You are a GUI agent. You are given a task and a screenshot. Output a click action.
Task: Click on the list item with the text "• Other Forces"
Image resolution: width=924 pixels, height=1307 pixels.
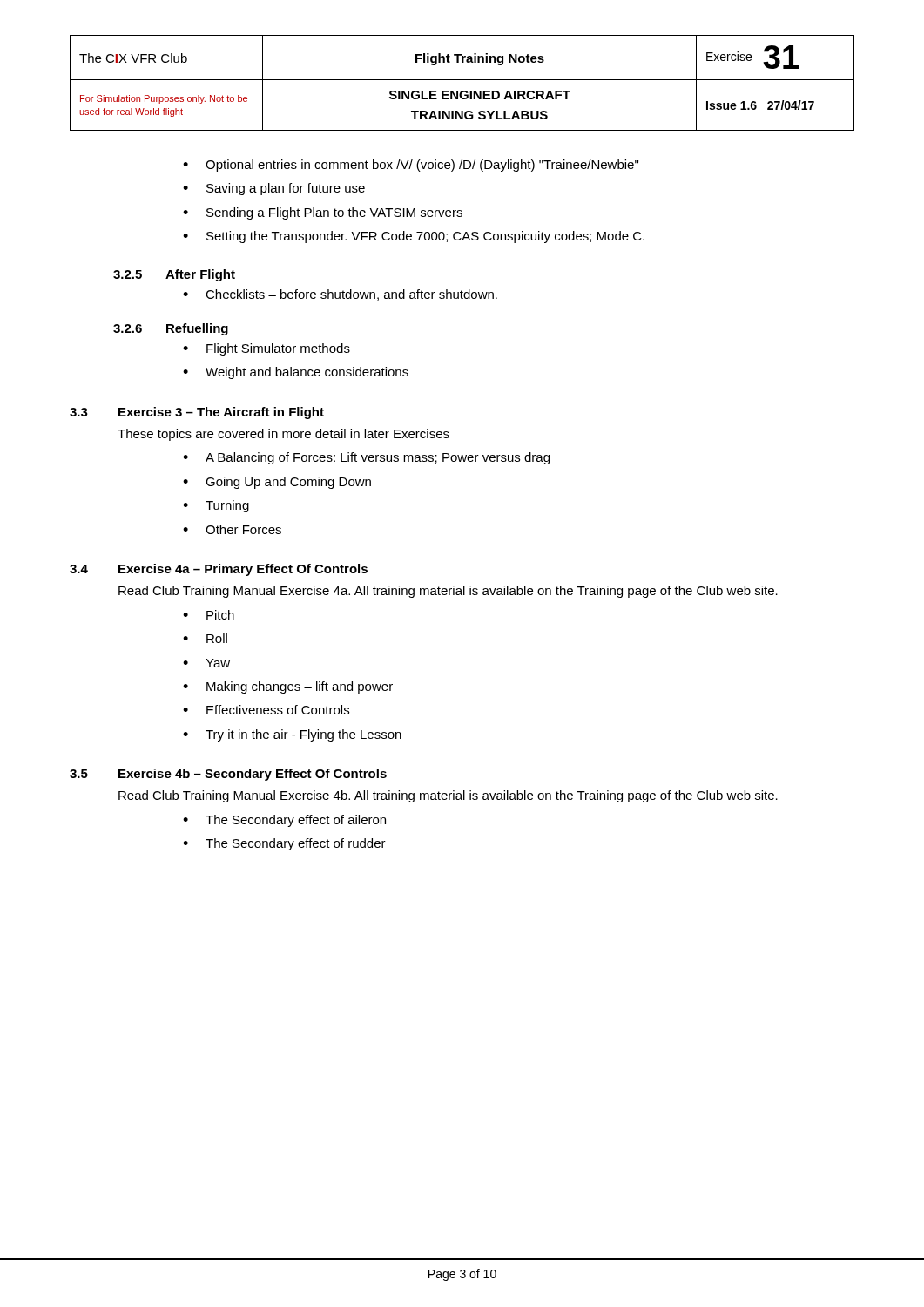point(232,529)
